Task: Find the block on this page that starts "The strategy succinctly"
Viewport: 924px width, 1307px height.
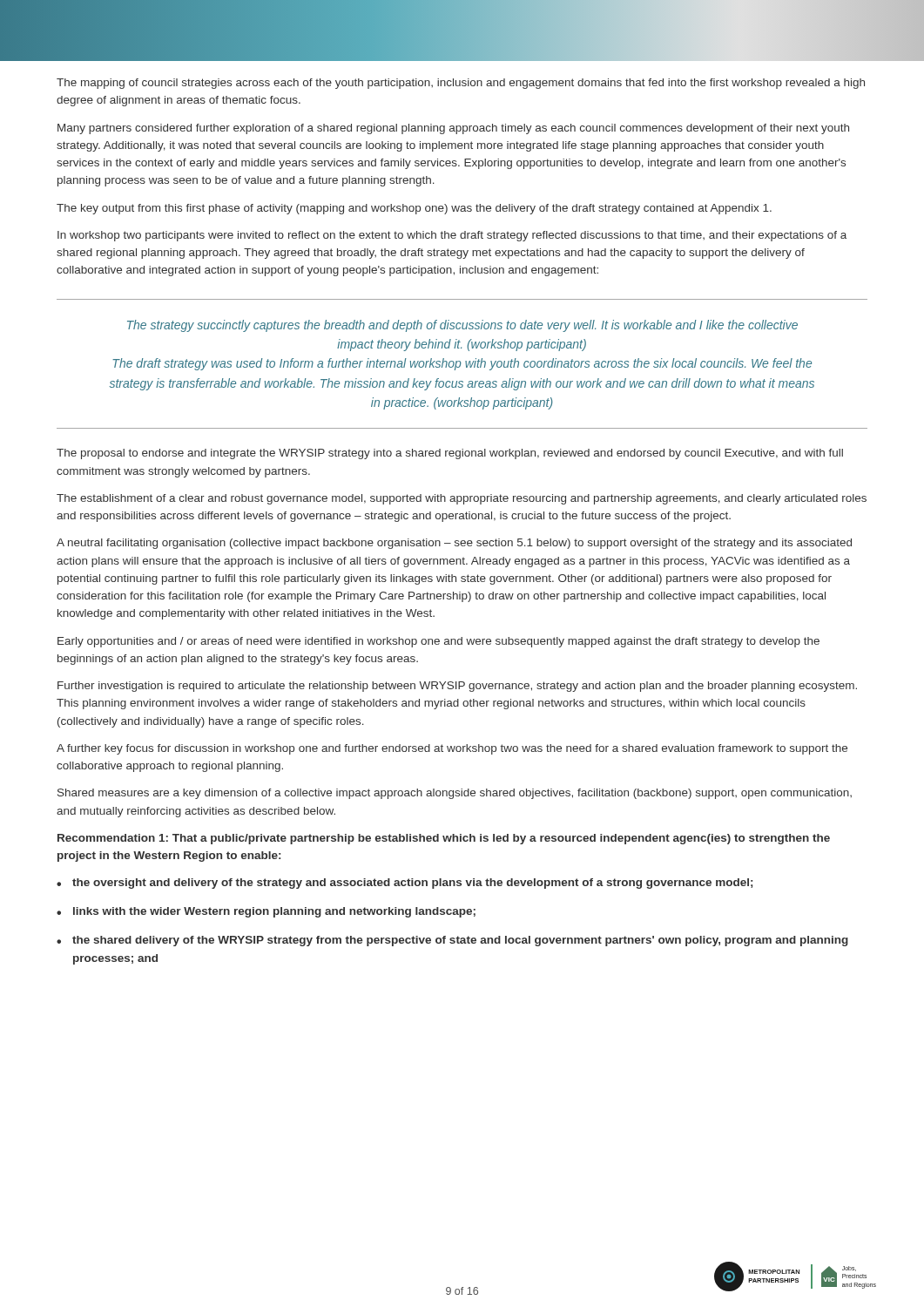Action: click(x=462, y=335)
